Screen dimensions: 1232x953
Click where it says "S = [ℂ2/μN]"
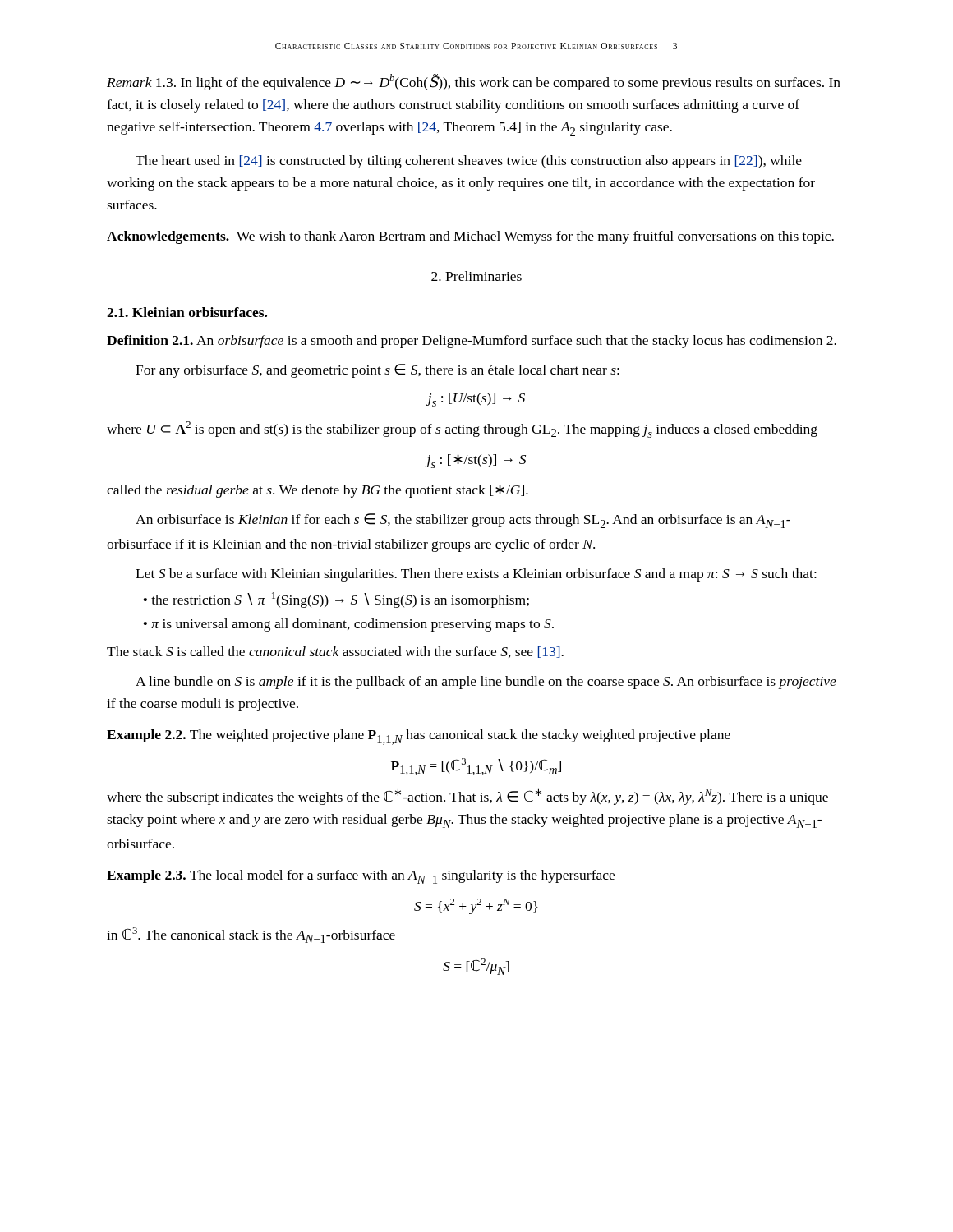(x=476, y=967)
